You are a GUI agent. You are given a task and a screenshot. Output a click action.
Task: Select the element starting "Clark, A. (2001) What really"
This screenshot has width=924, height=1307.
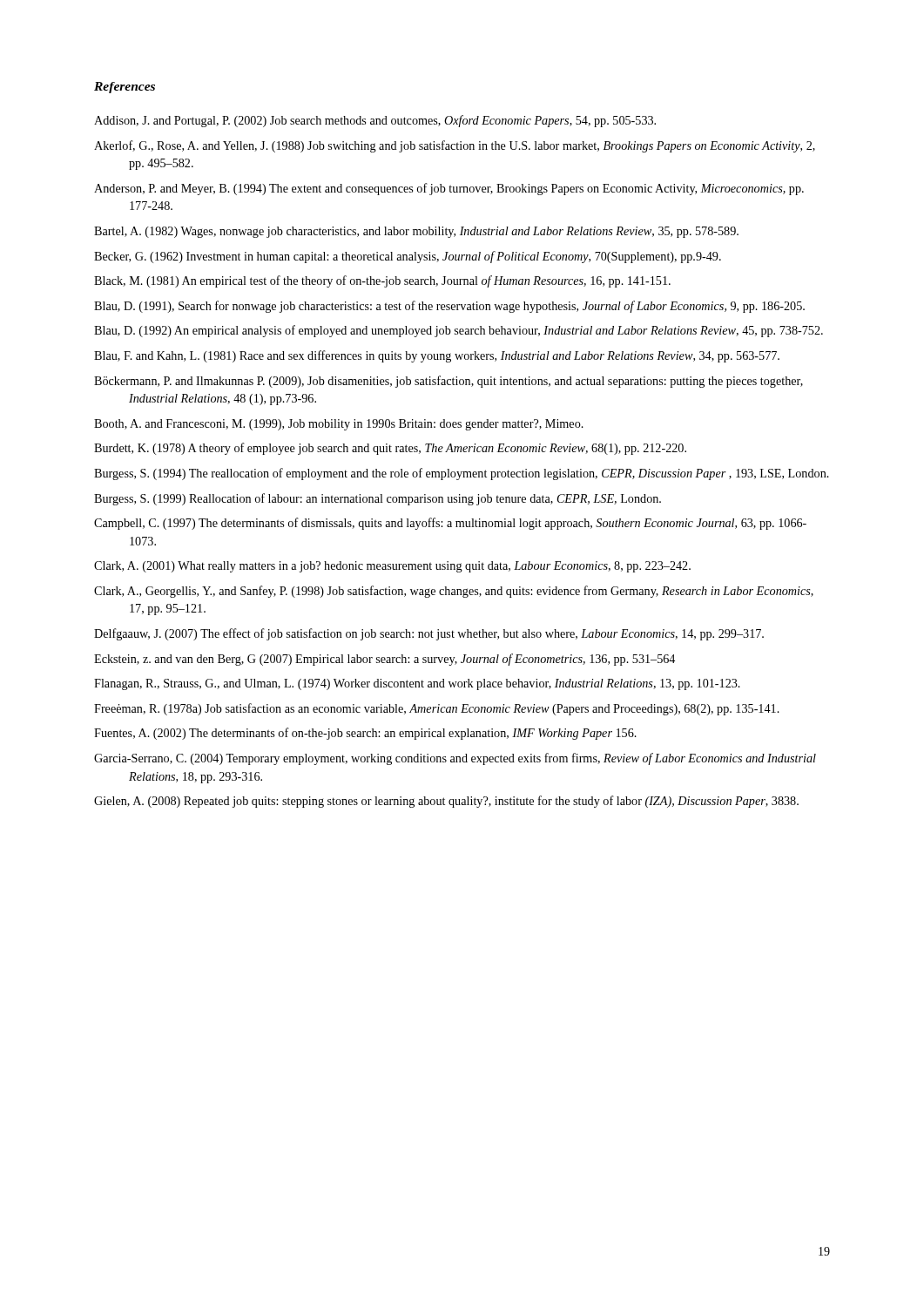pos(393,566)
